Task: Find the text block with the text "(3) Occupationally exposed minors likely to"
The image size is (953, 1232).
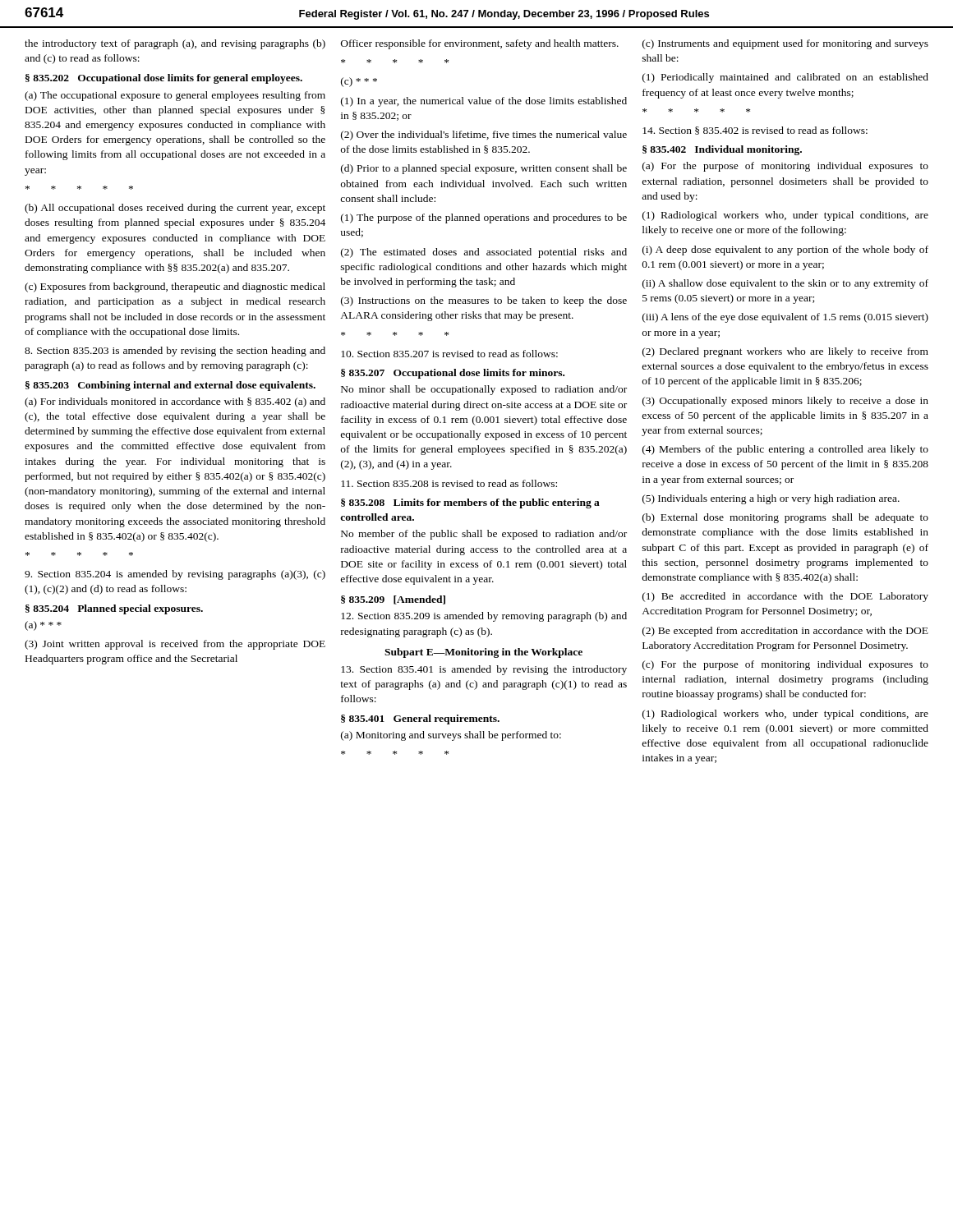Action: 785,415
